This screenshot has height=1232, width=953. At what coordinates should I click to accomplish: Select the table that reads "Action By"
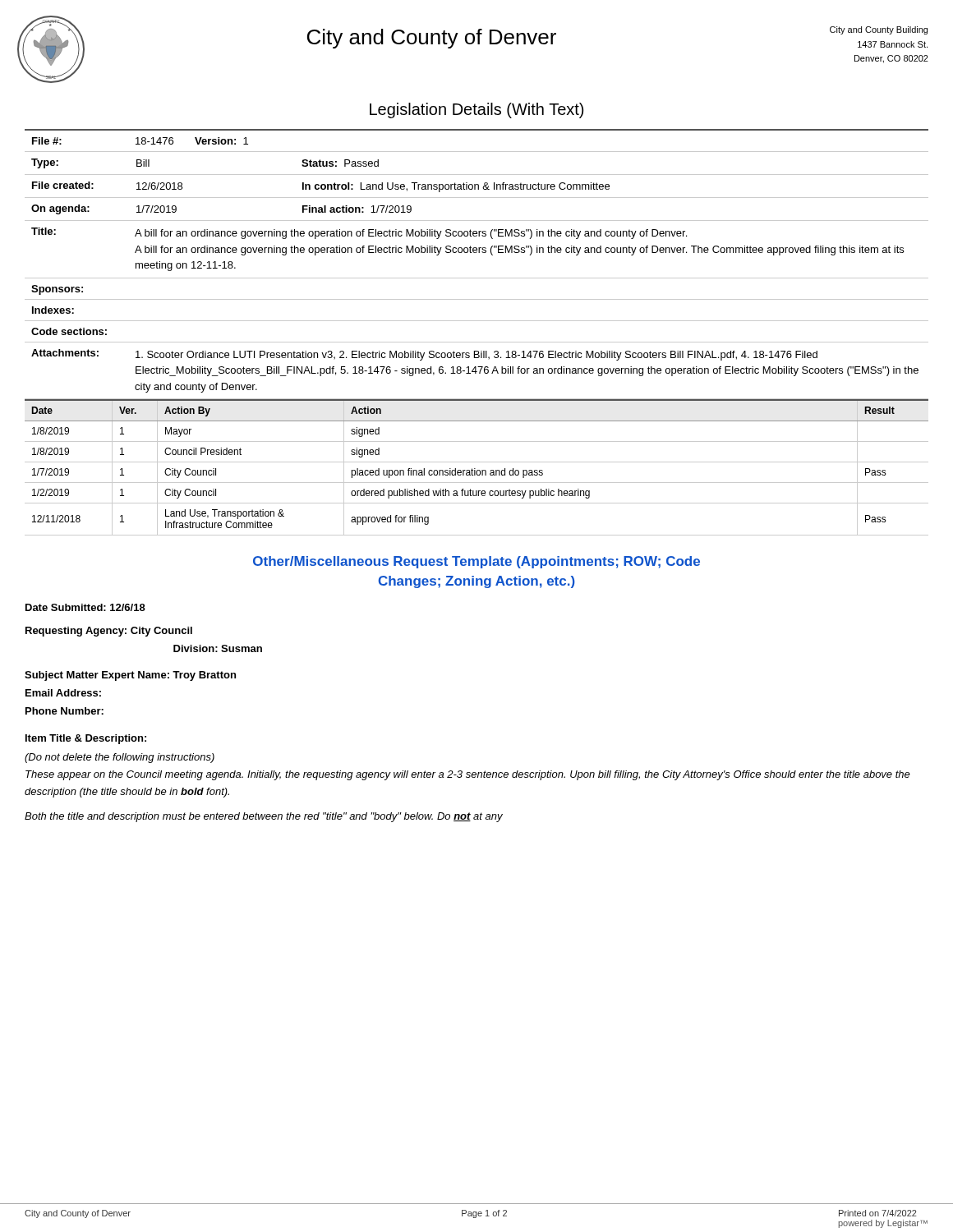point(476,467)
